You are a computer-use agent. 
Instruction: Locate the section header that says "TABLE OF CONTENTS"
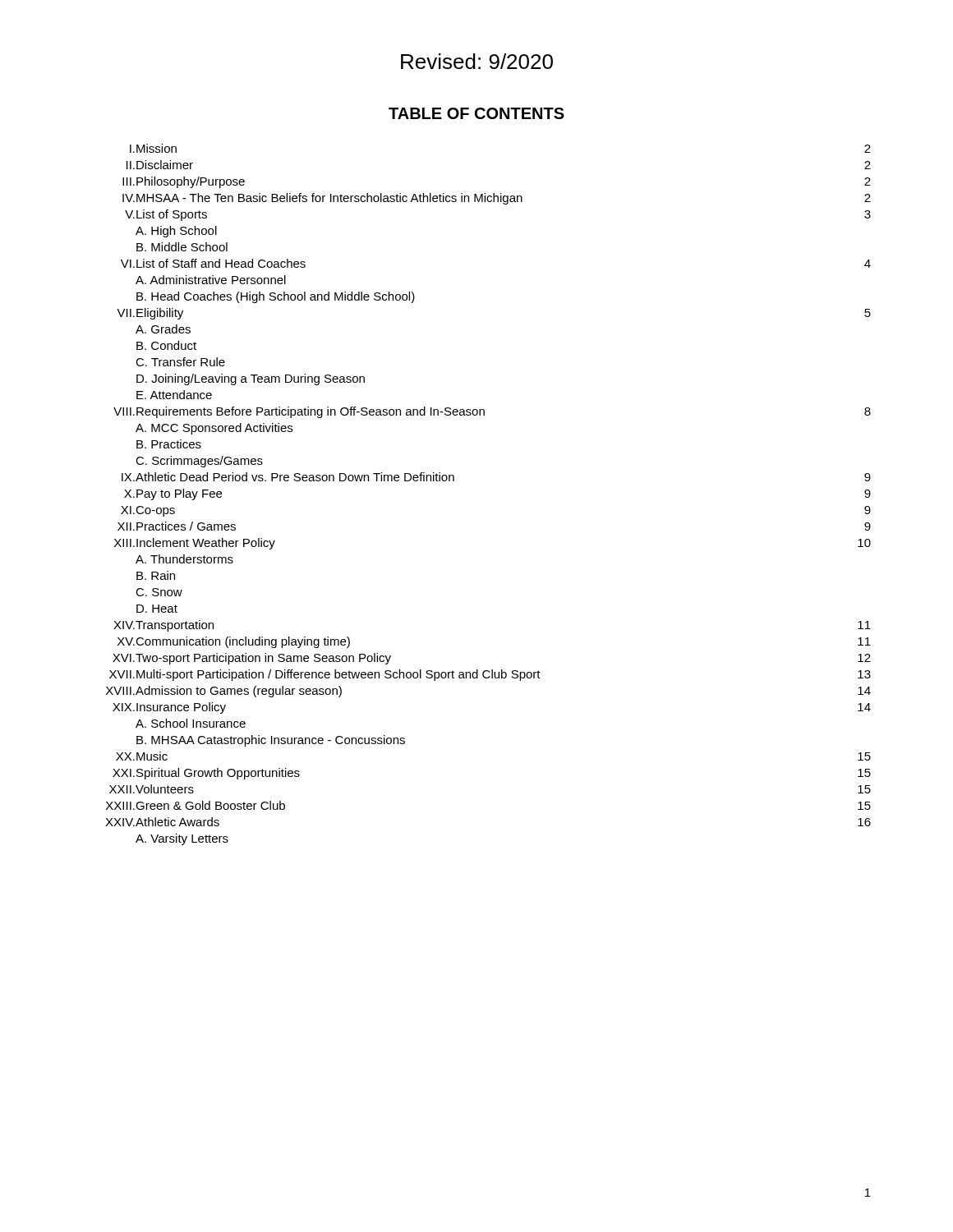[476, 113]
